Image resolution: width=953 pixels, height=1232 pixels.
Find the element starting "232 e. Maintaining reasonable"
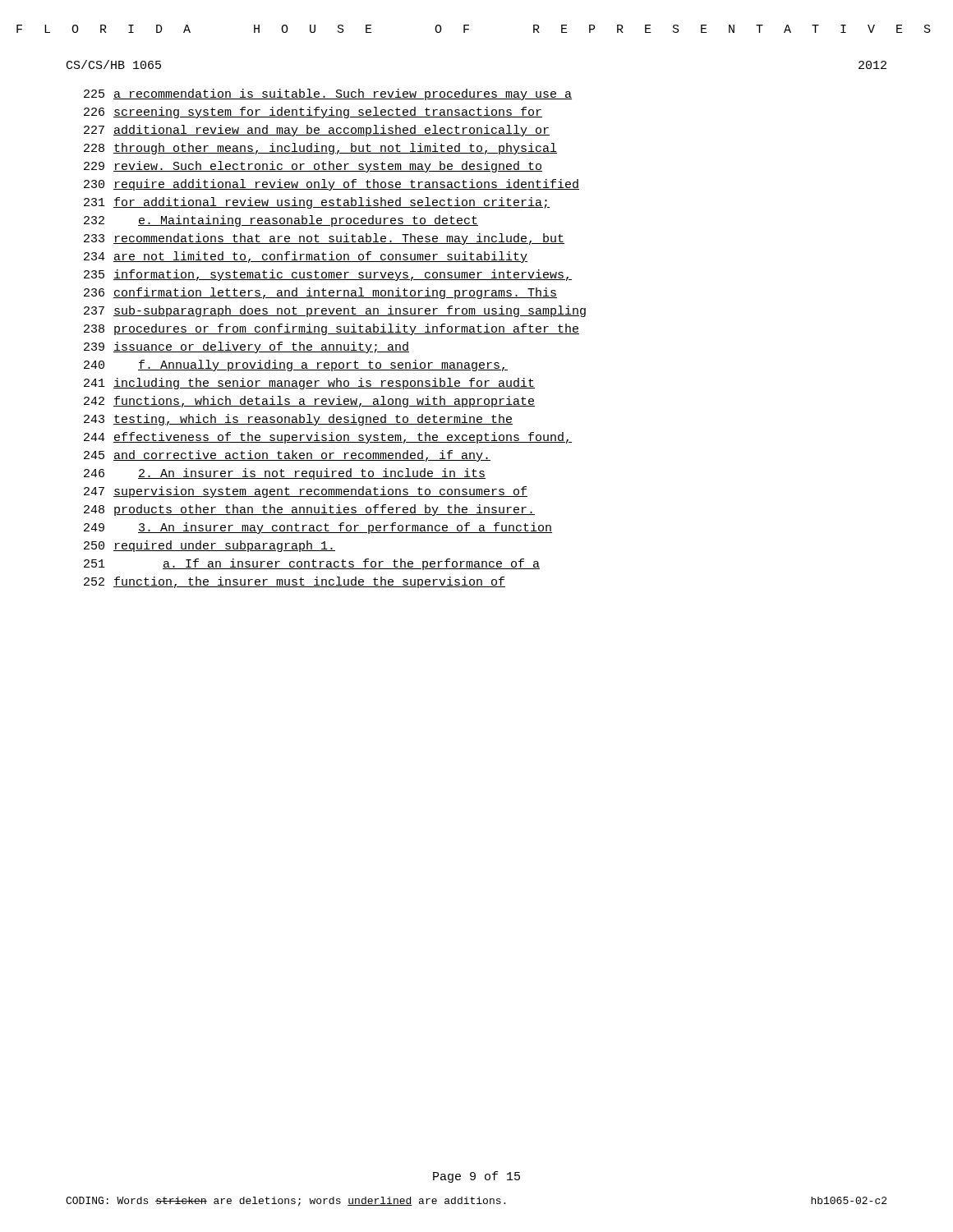pyautogui.click(x=476, y=222)
